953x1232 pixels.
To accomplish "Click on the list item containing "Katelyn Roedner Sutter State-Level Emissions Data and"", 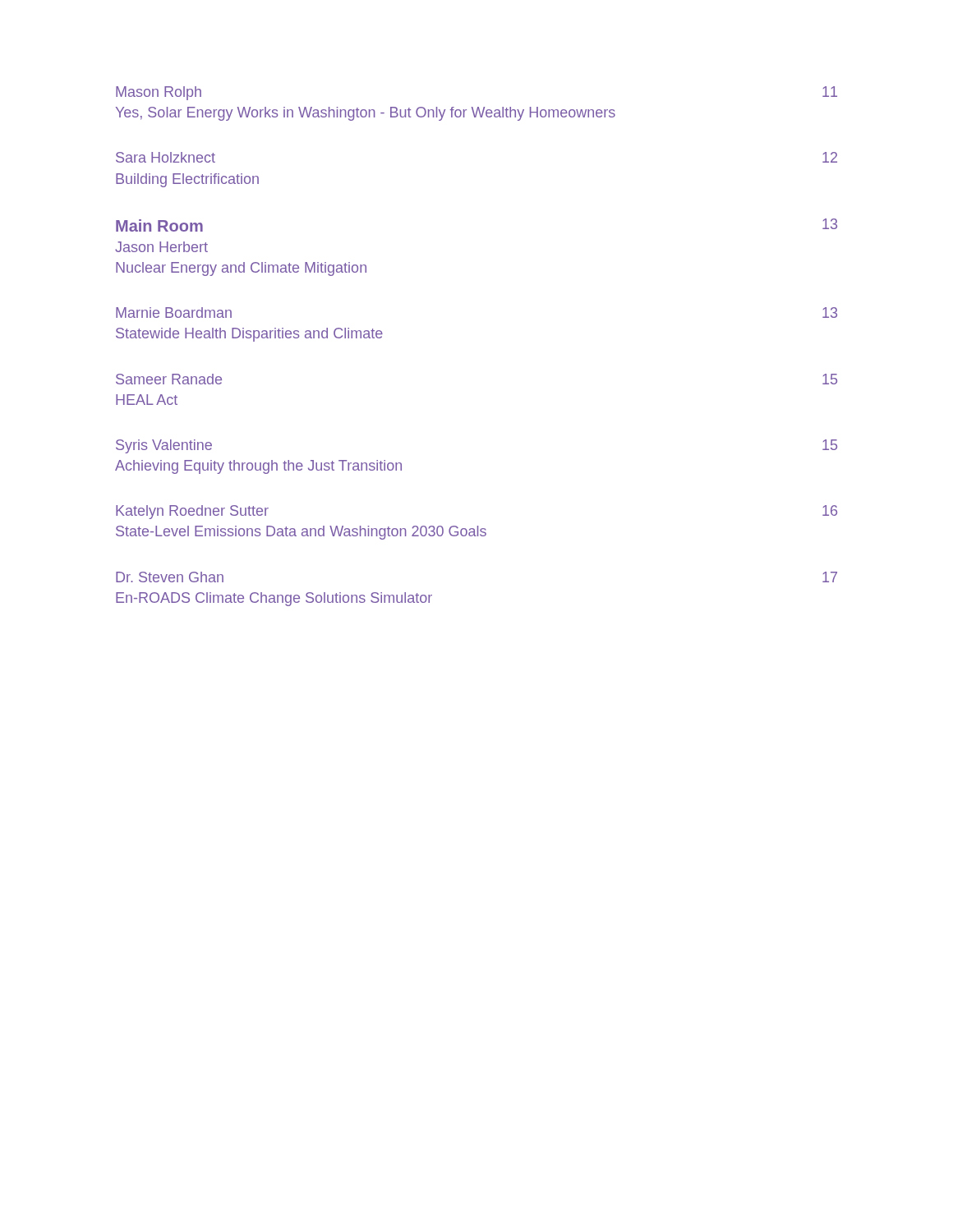I will (476, 522).
